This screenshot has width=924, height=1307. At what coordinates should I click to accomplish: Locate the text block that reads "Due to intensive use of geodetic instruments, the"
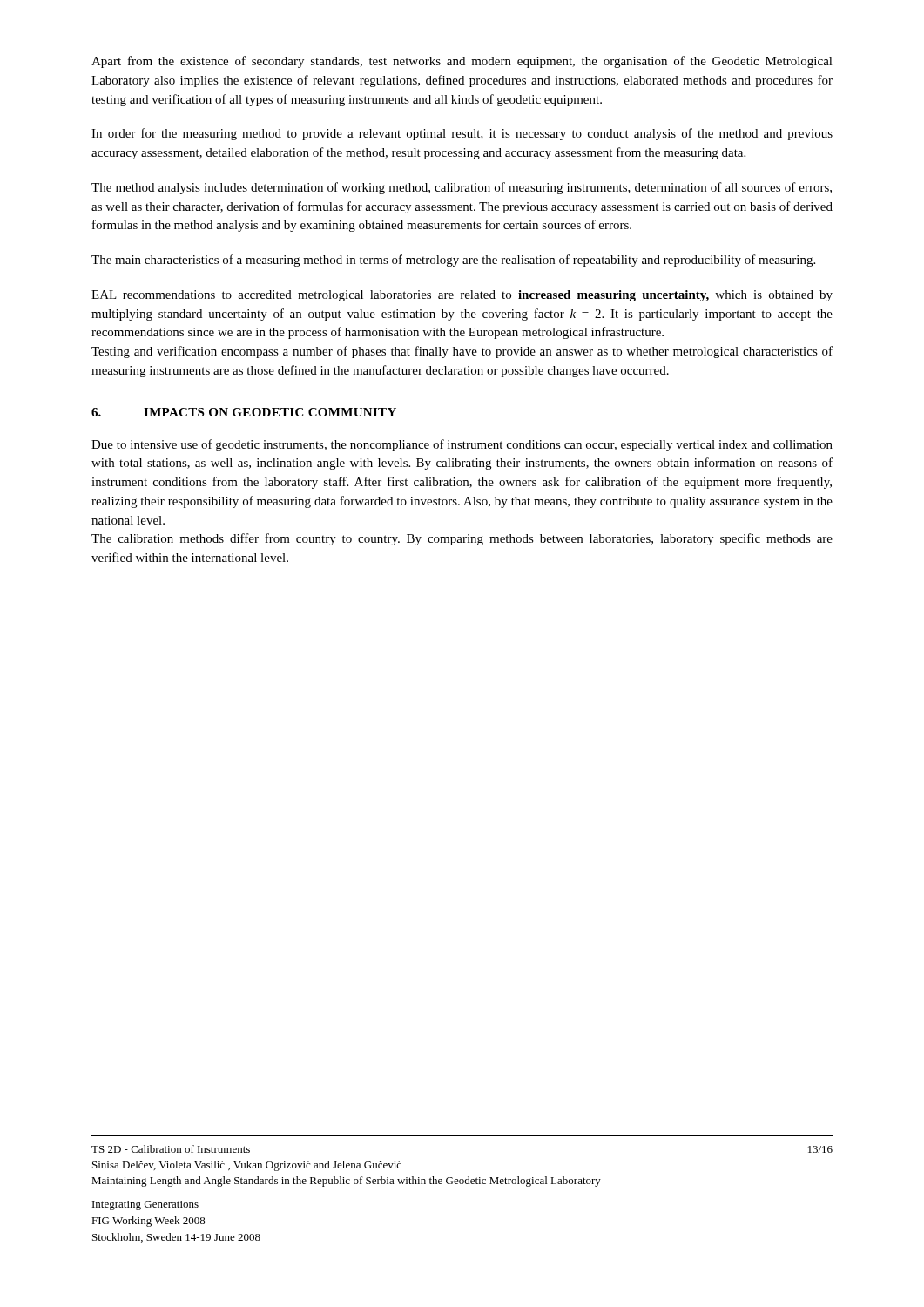pyautogui.click(x=462, y=501)
